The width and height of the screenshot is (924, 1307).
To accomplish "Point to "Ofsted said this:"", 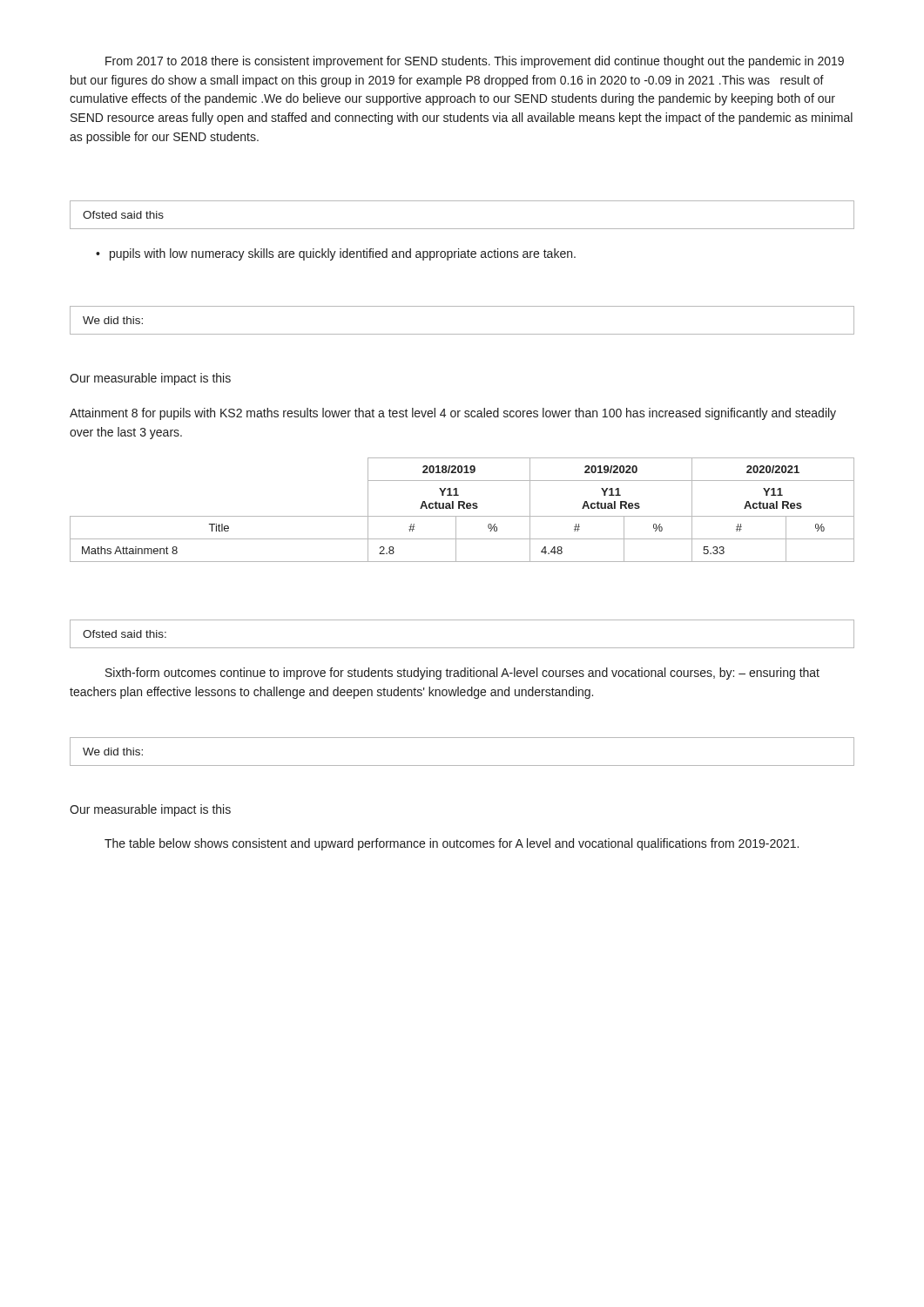I will point(125,634).
